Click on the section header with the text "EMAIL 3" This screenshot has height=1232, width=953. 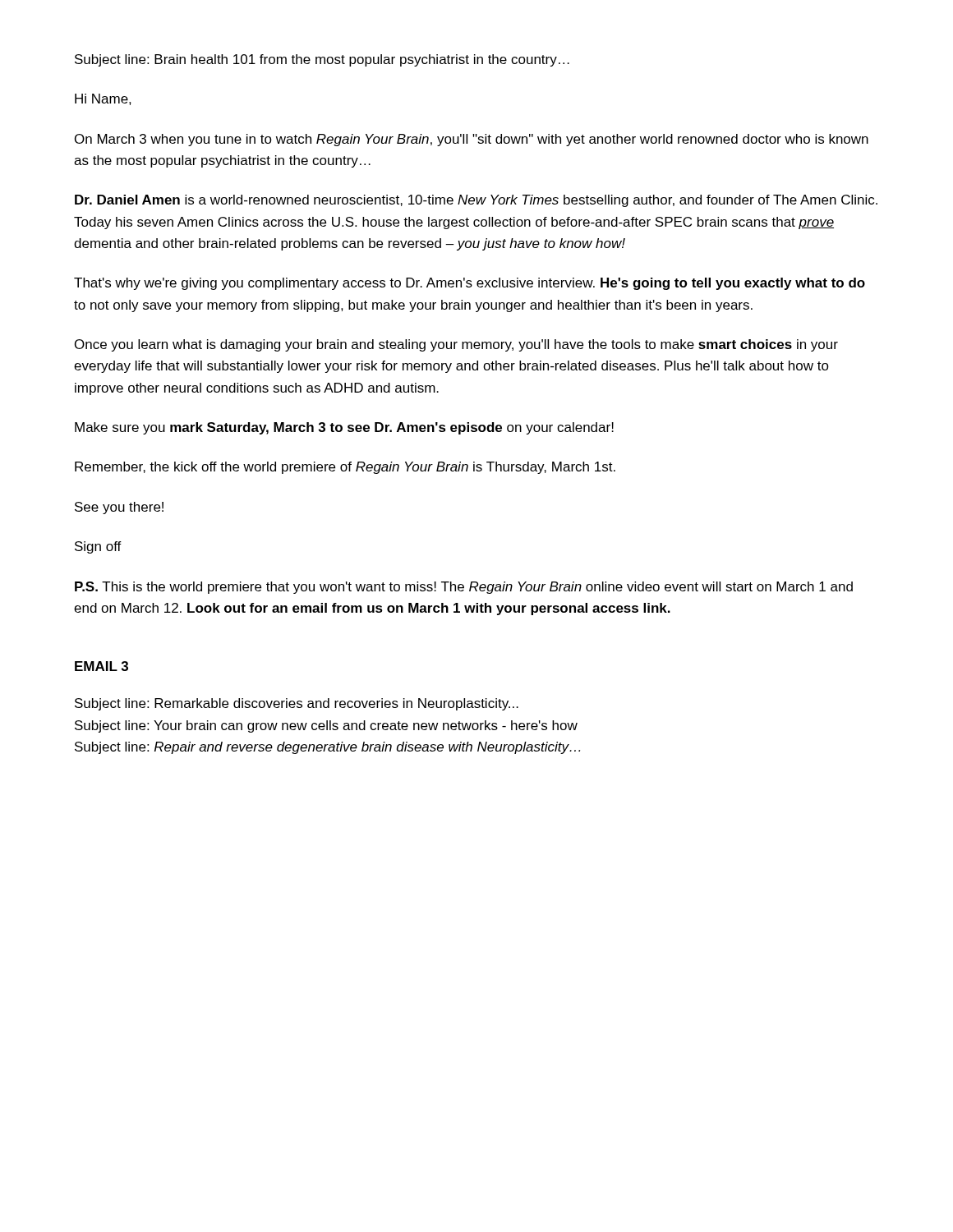tap(101, 667)
